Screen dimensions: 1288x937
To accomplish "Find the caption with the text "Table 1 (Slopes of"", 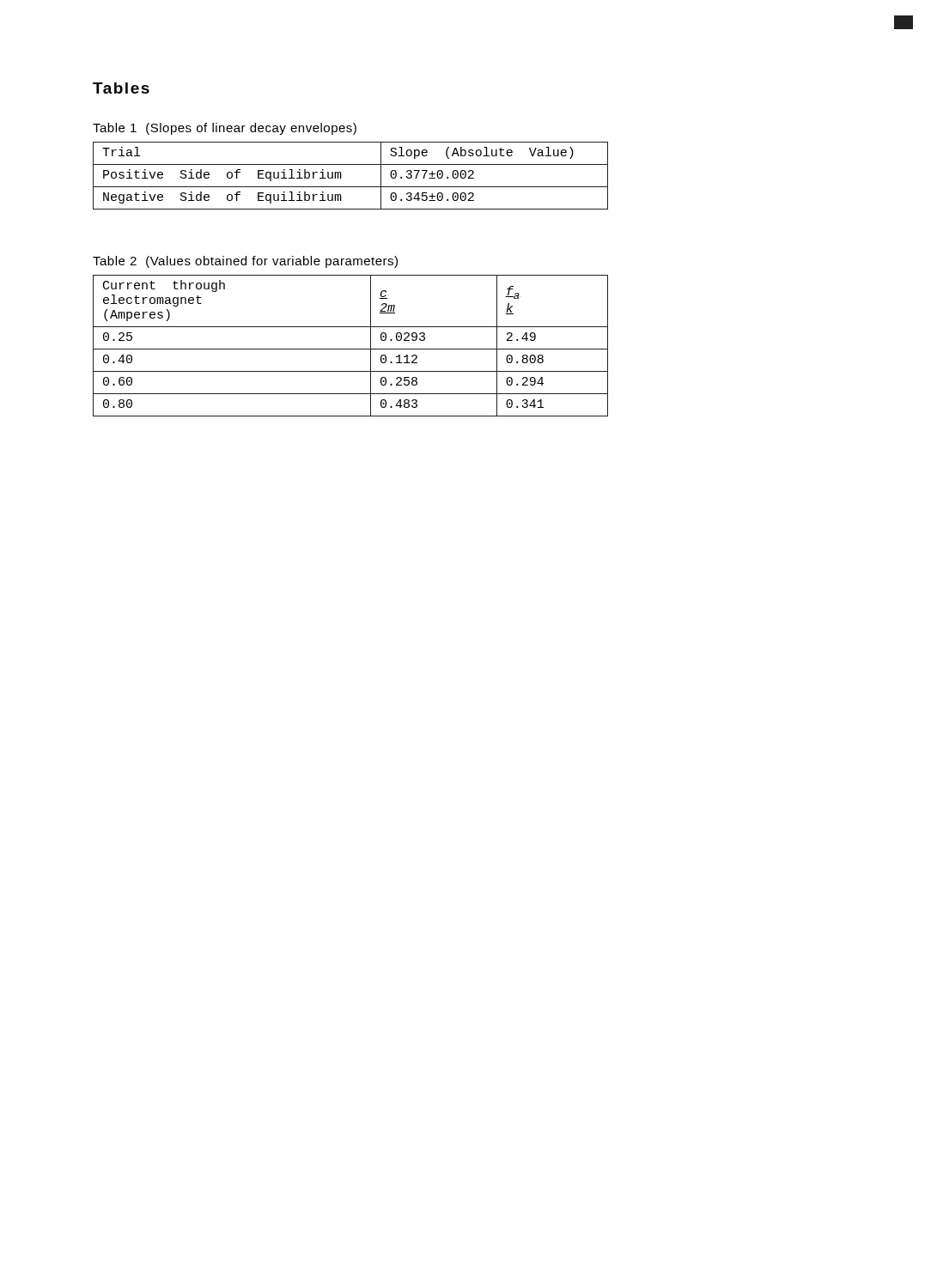I will point(225,128).
